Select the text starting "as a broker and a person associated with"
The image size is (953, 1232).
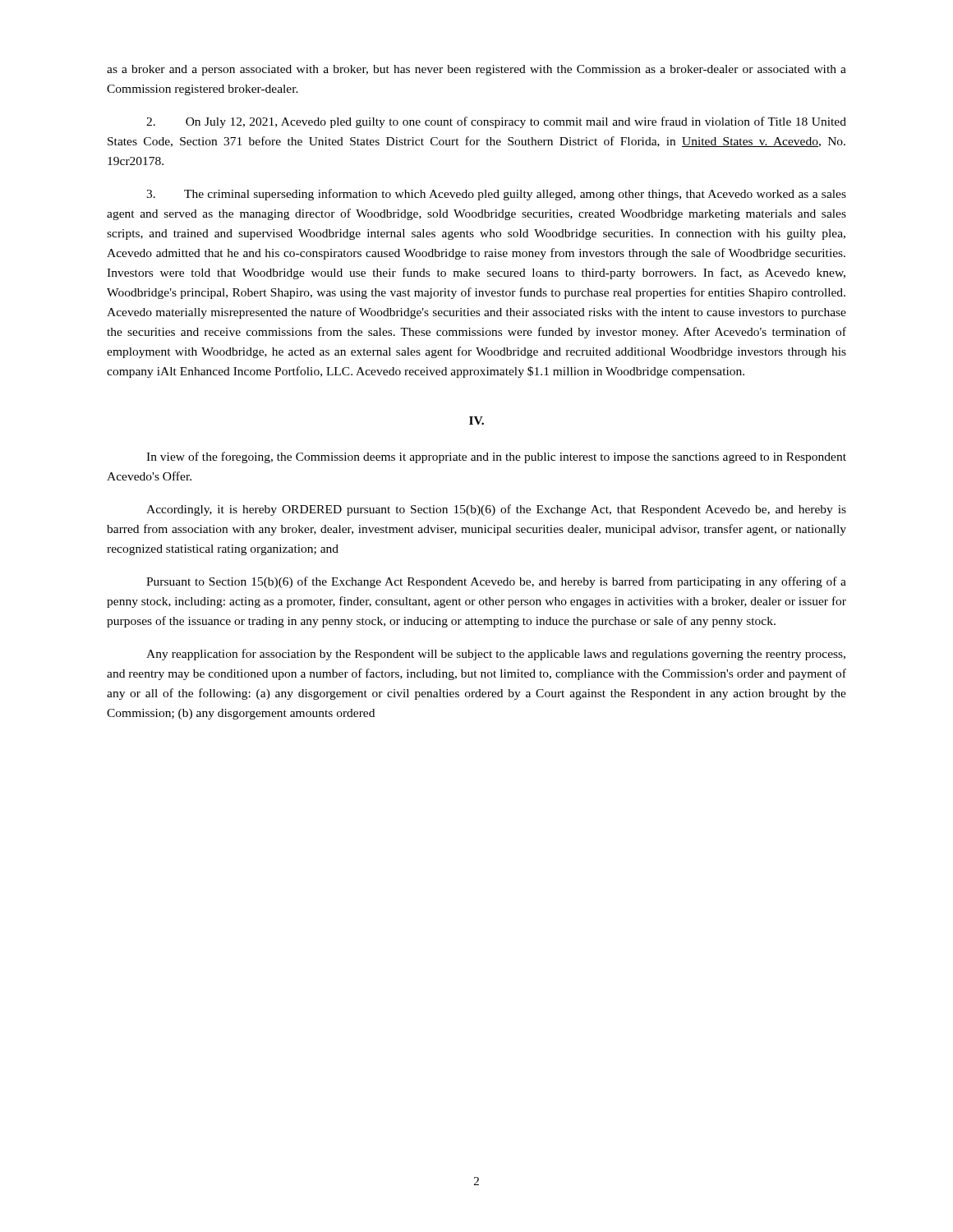pyautogui.click(x=476, y=78)
